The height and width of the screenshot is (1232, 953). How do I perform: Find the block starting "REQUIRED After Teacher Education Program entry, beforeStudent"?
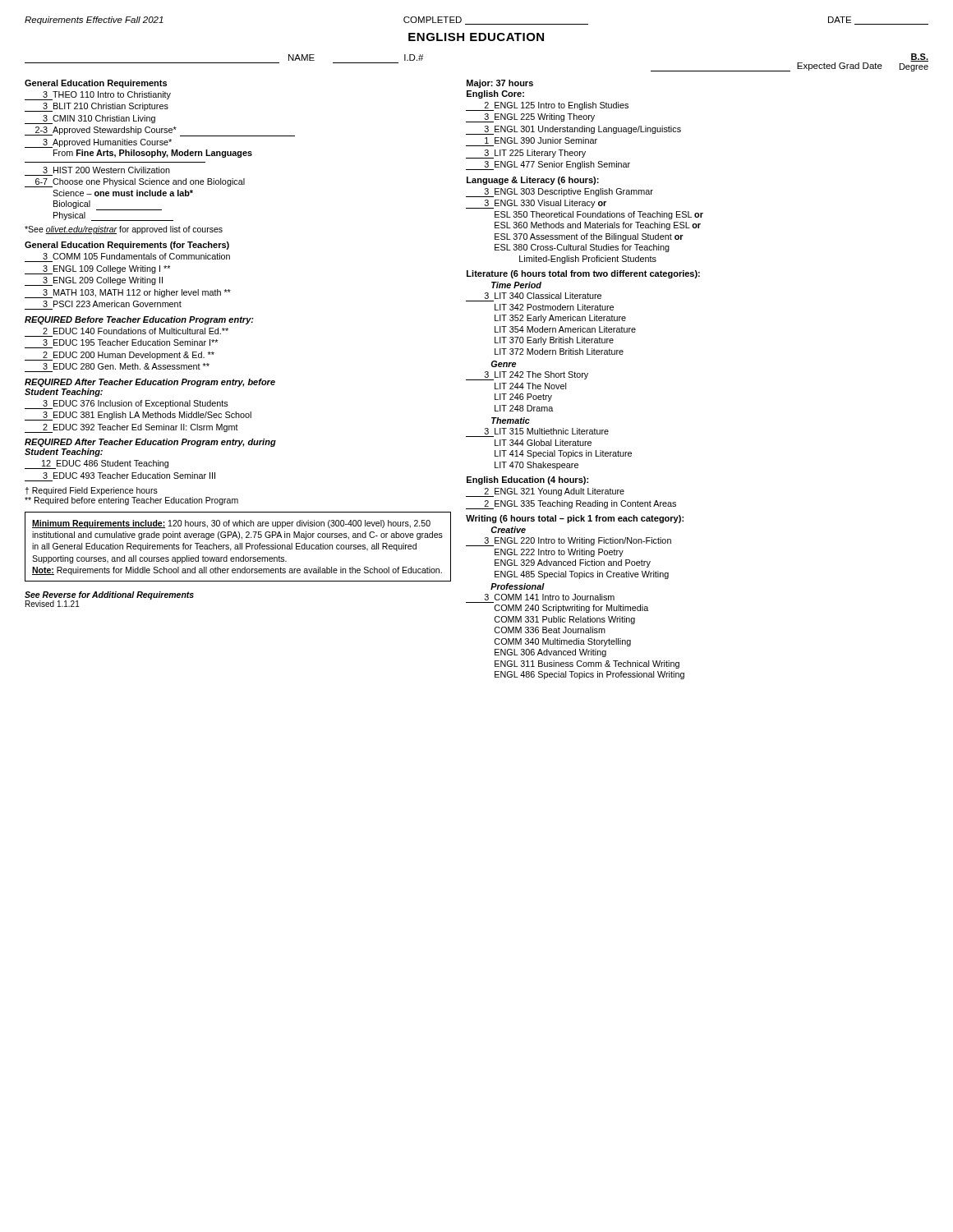tap(150, 387)
